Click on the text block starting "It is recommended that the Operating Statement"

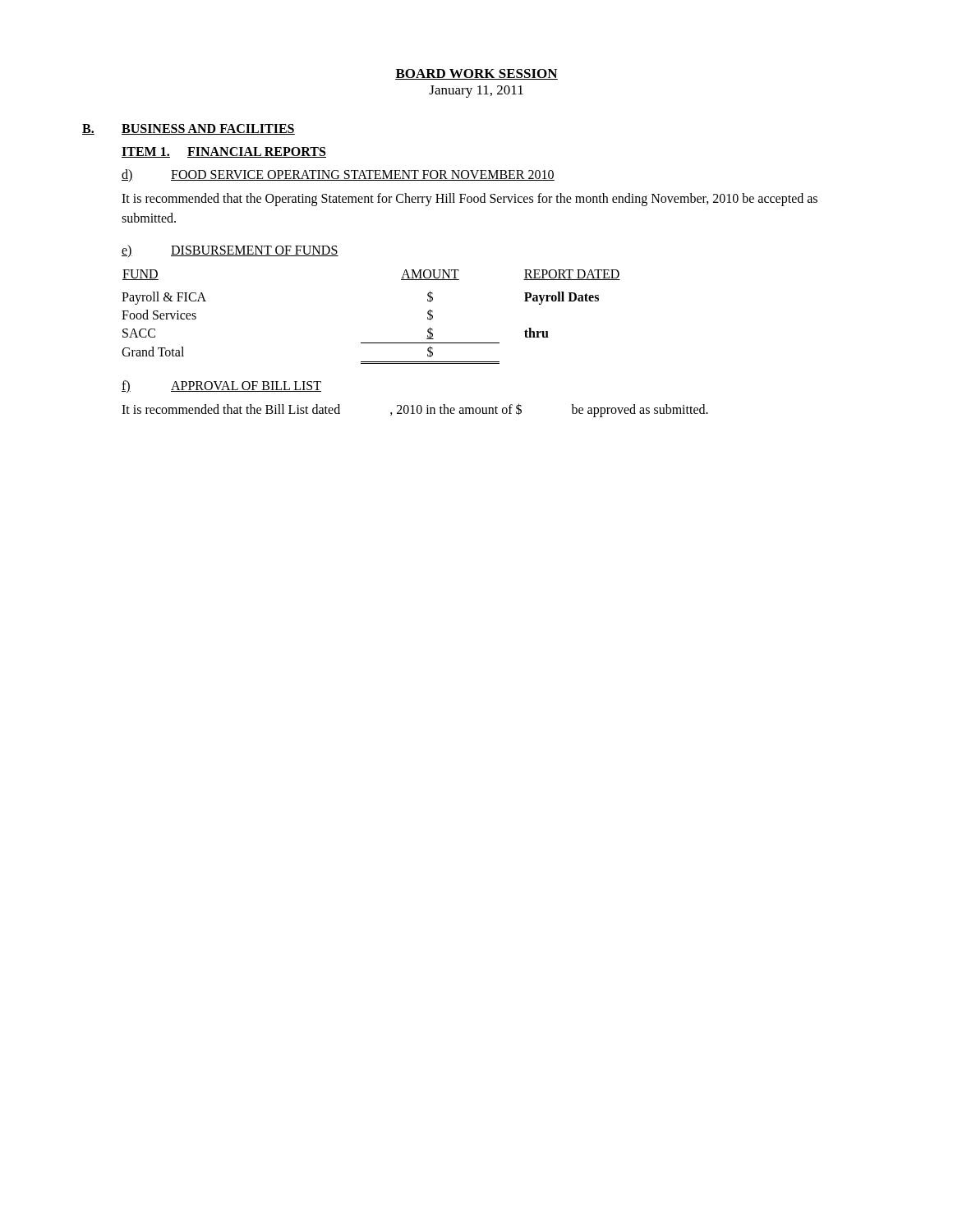tap(470, 208)
